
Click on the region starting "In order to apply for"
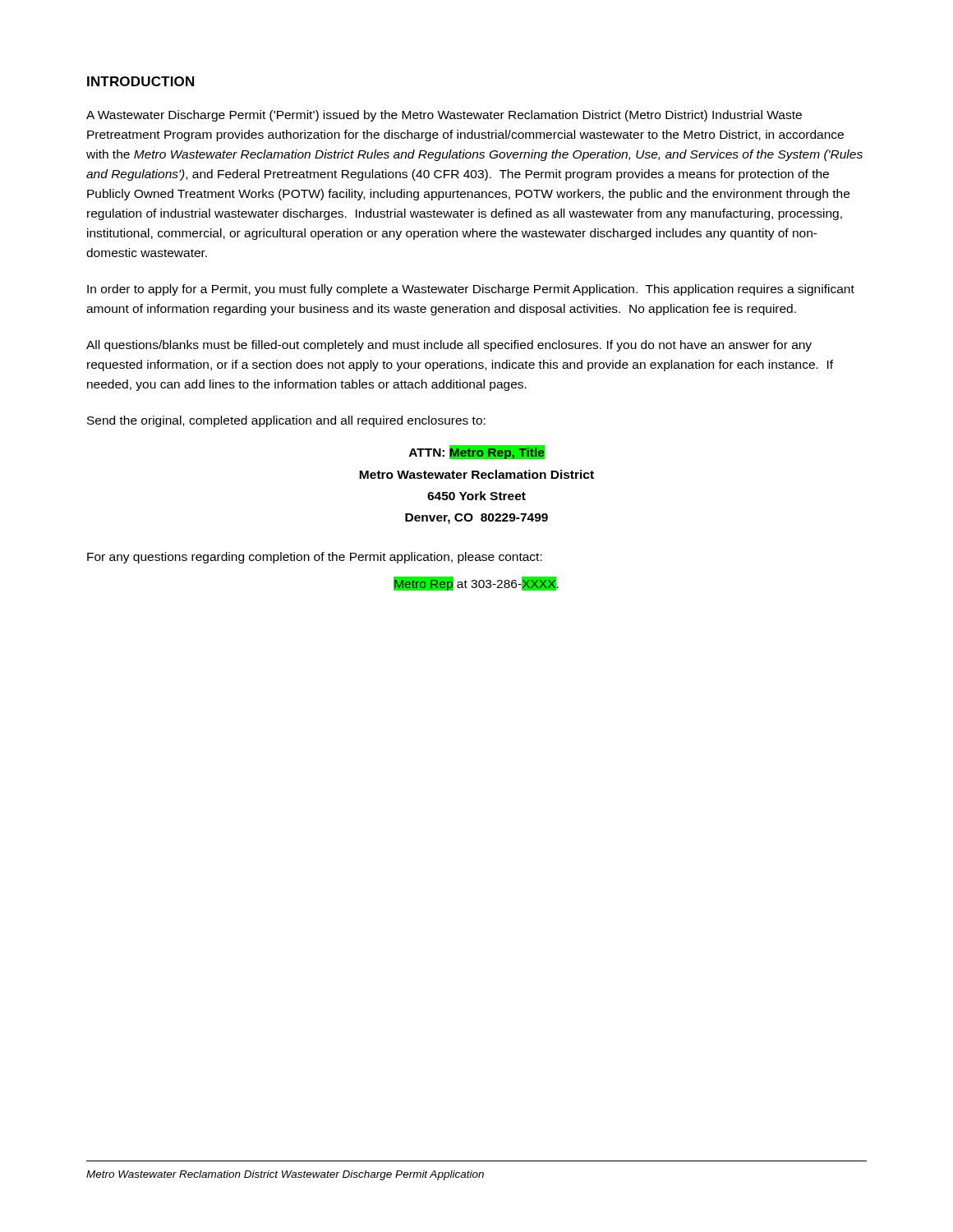point(470,299)
